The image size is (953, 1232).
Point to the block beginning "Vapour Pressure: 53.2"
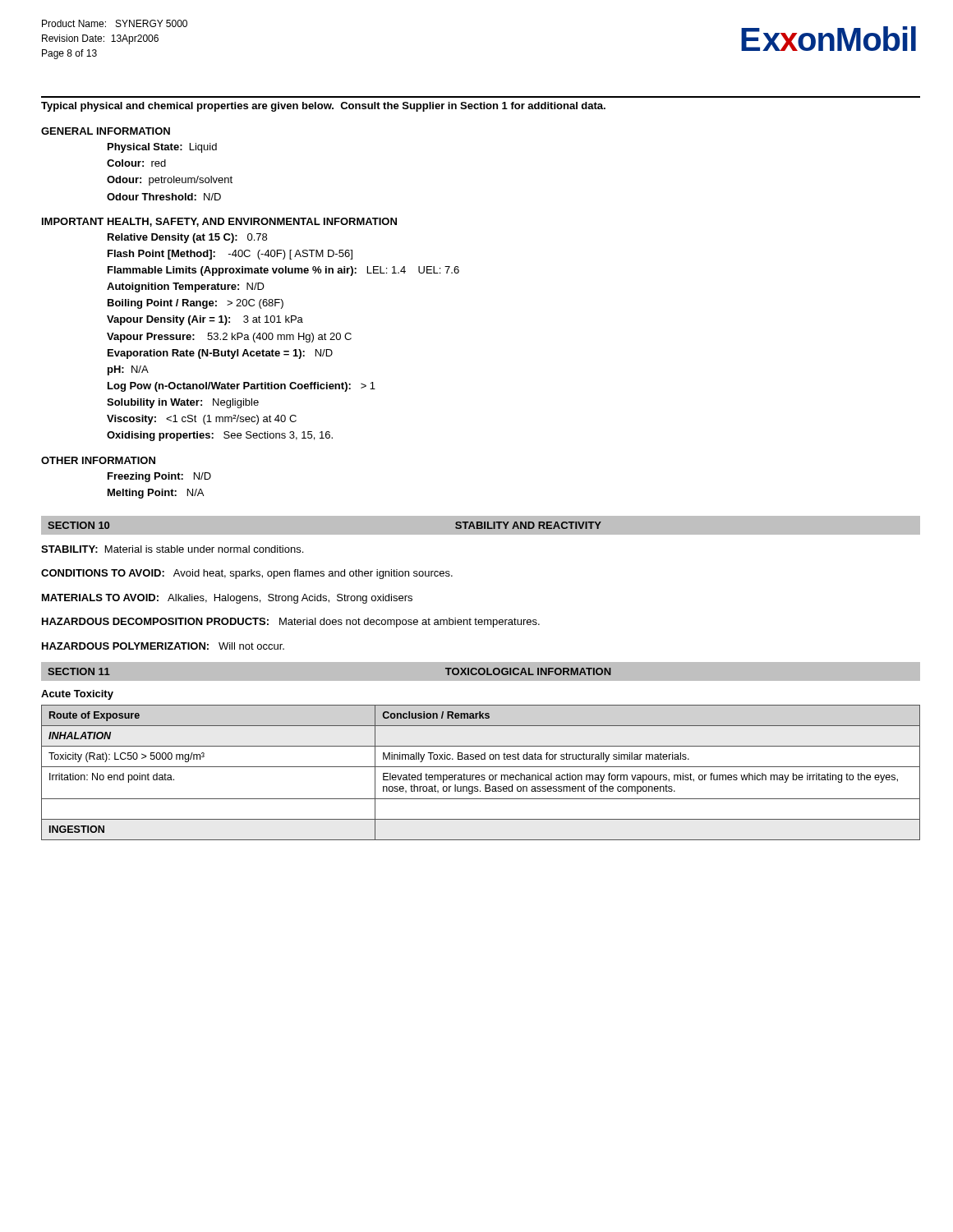pos(229,336)
